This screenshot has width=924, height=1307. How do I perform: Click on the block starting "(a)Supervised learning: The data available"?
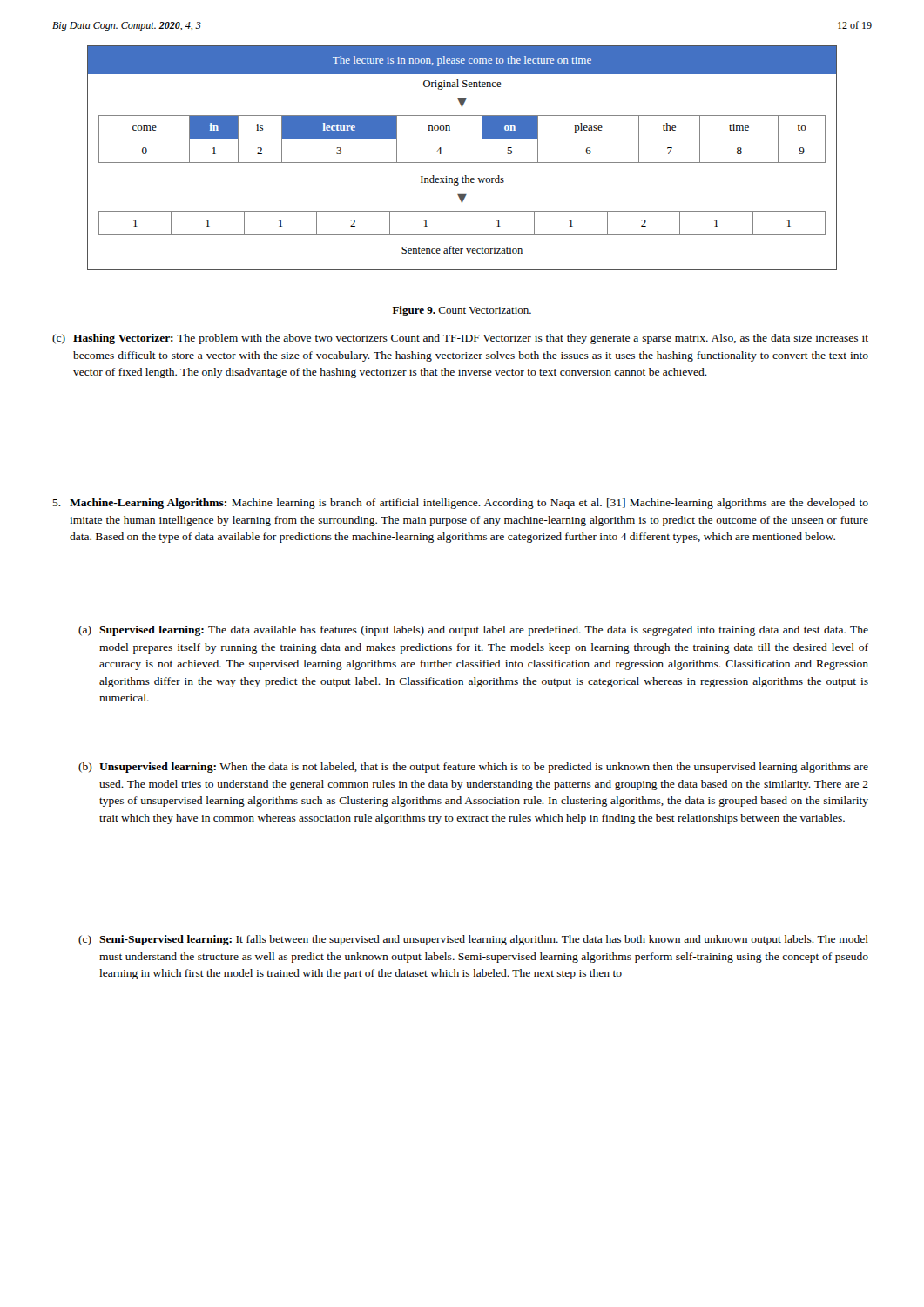click(x=473, y=664)
